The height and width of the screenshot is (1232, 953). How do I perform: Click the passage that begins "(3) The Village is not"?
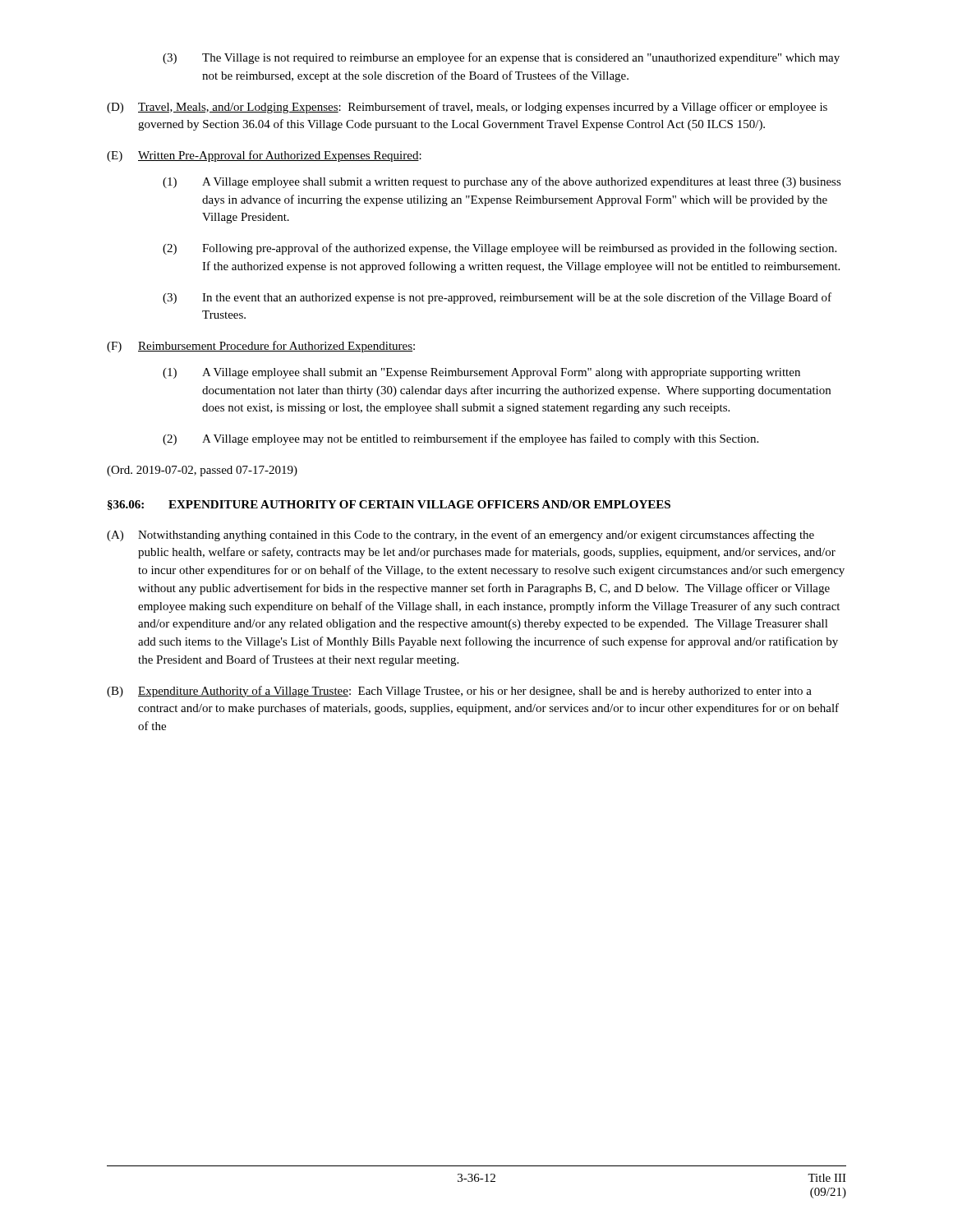[x=504, y=67]
